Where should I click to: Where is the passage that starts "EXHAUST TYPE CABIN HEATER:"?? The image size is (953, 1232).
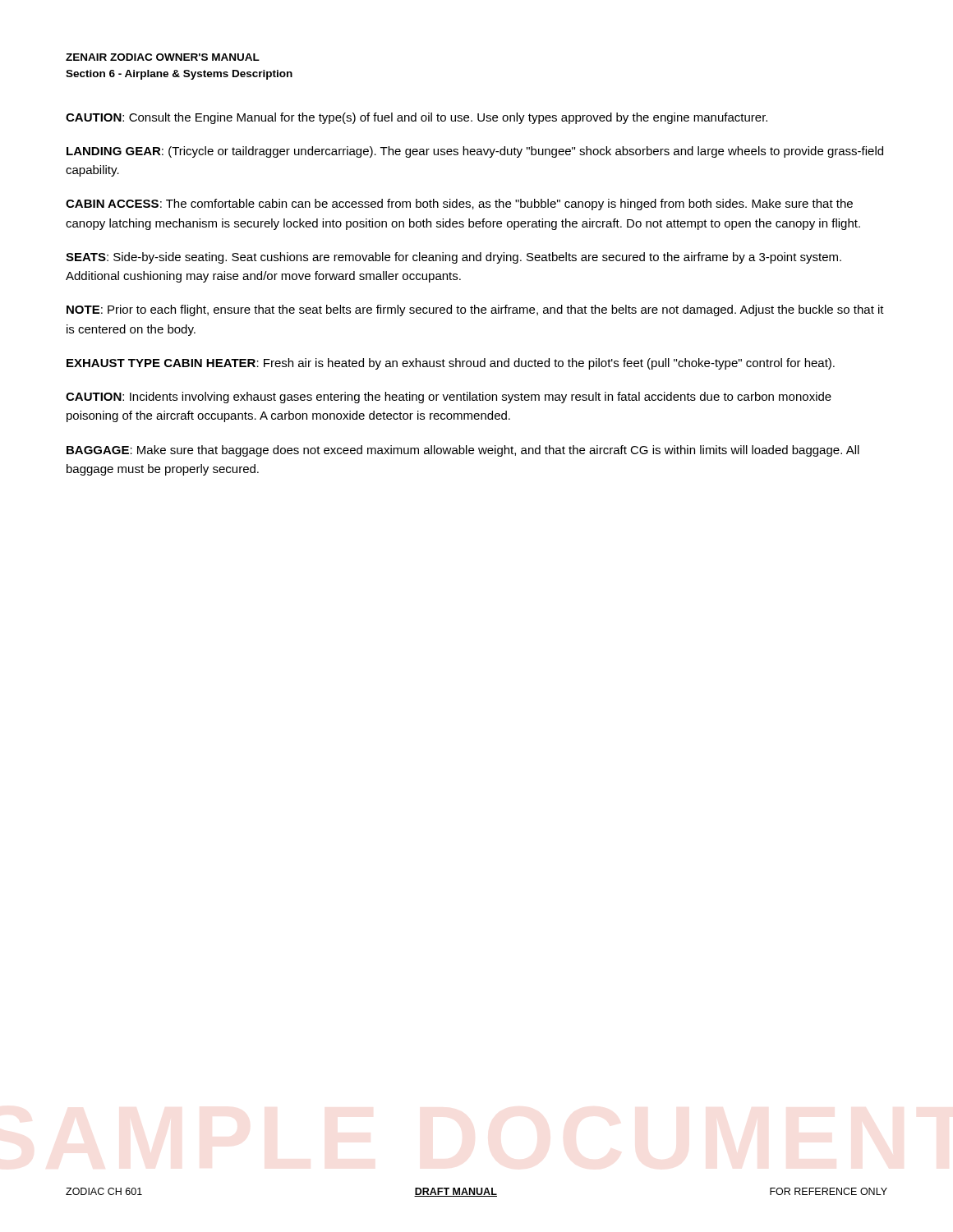451,362
